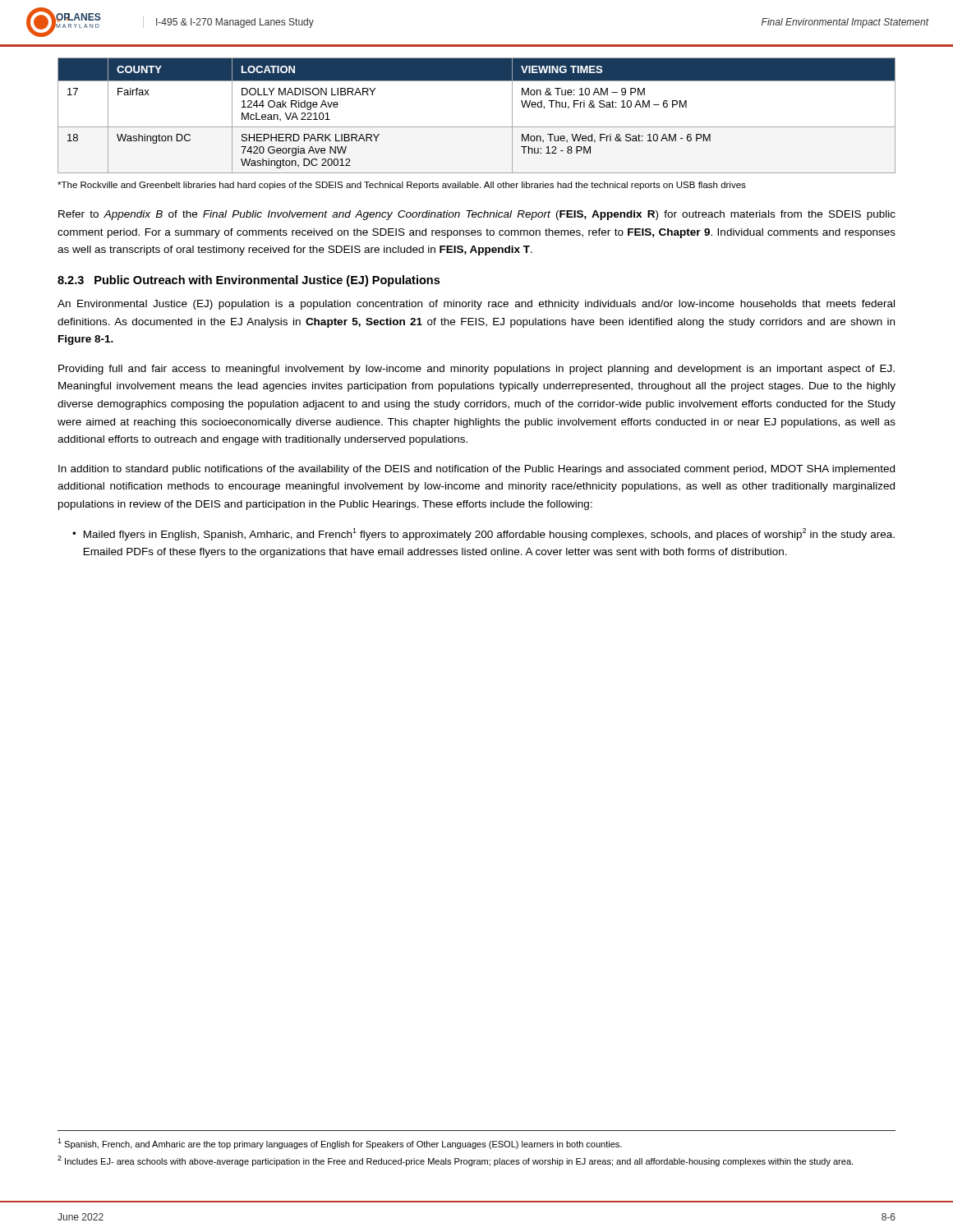Find the table that mentions "Mon & Tue:"
This screenshot has height=1232, width=953.
coord(476,115)
